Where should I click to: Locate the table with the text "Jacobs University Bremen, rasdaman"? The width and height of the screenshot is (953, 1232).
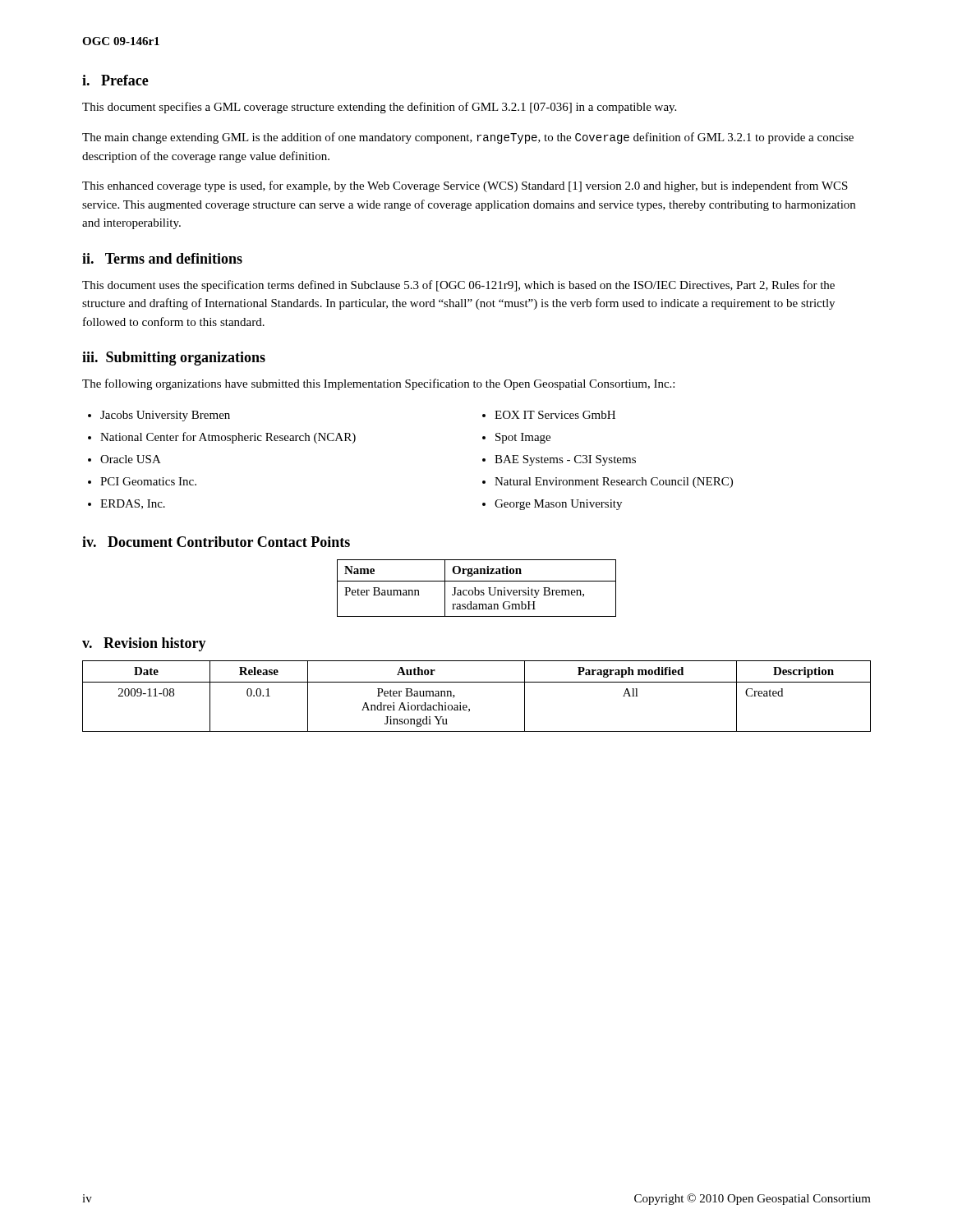tap(476, 588)
